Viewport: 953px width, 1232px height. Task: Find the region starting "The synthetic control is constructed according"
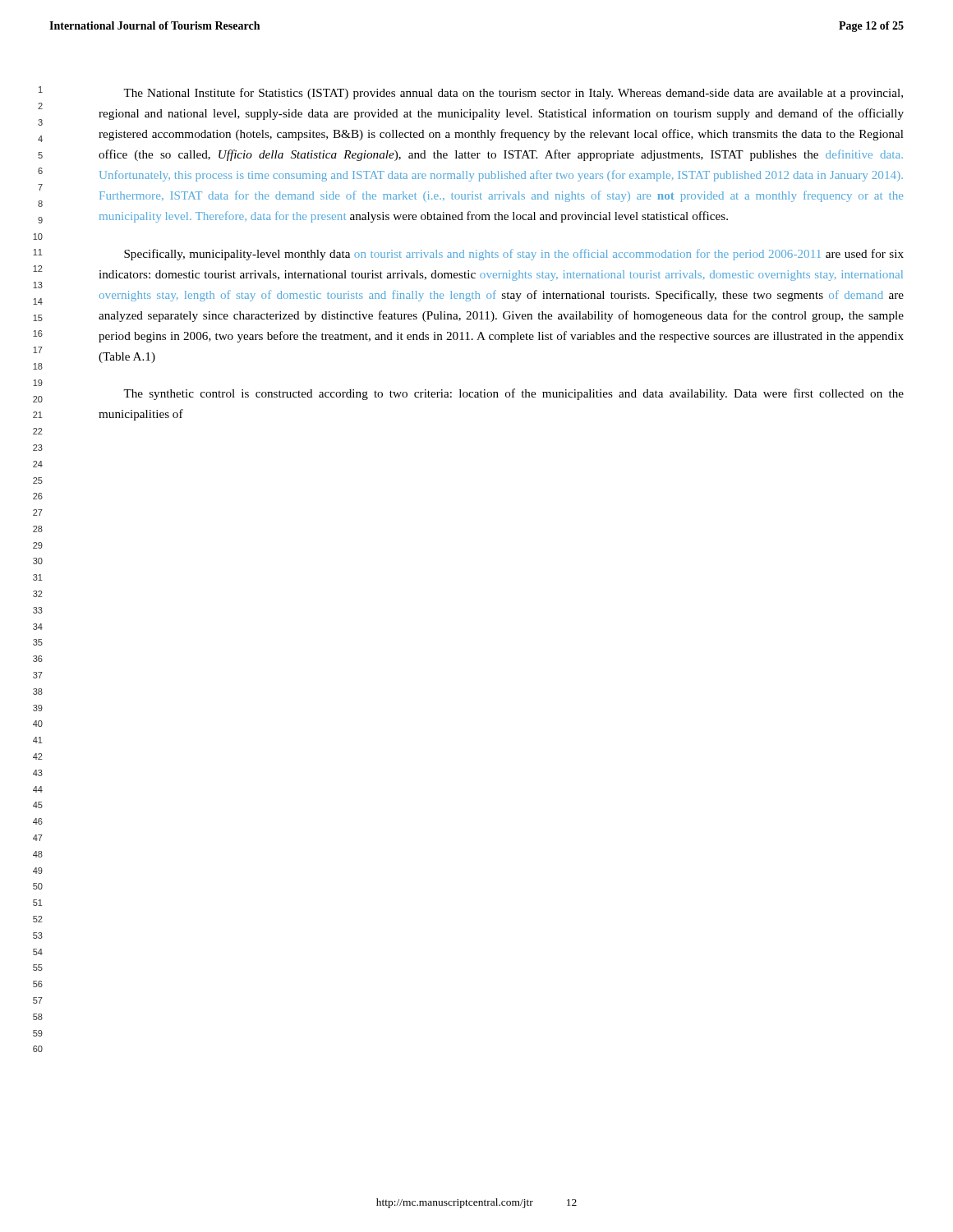pyautogui.click(x=501, y=403)
